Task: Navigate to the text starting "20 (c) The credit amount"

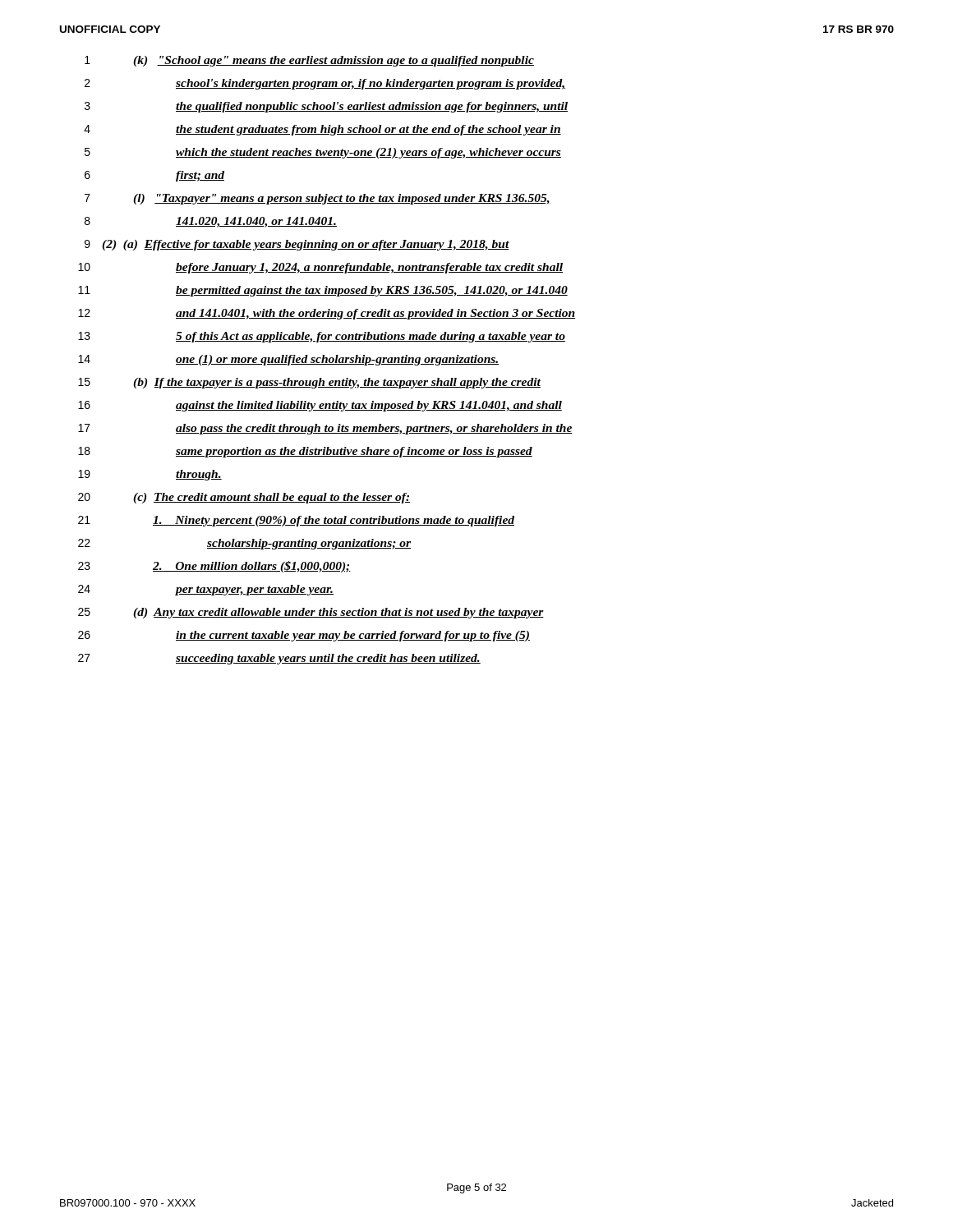Action: tap(244, 498)
